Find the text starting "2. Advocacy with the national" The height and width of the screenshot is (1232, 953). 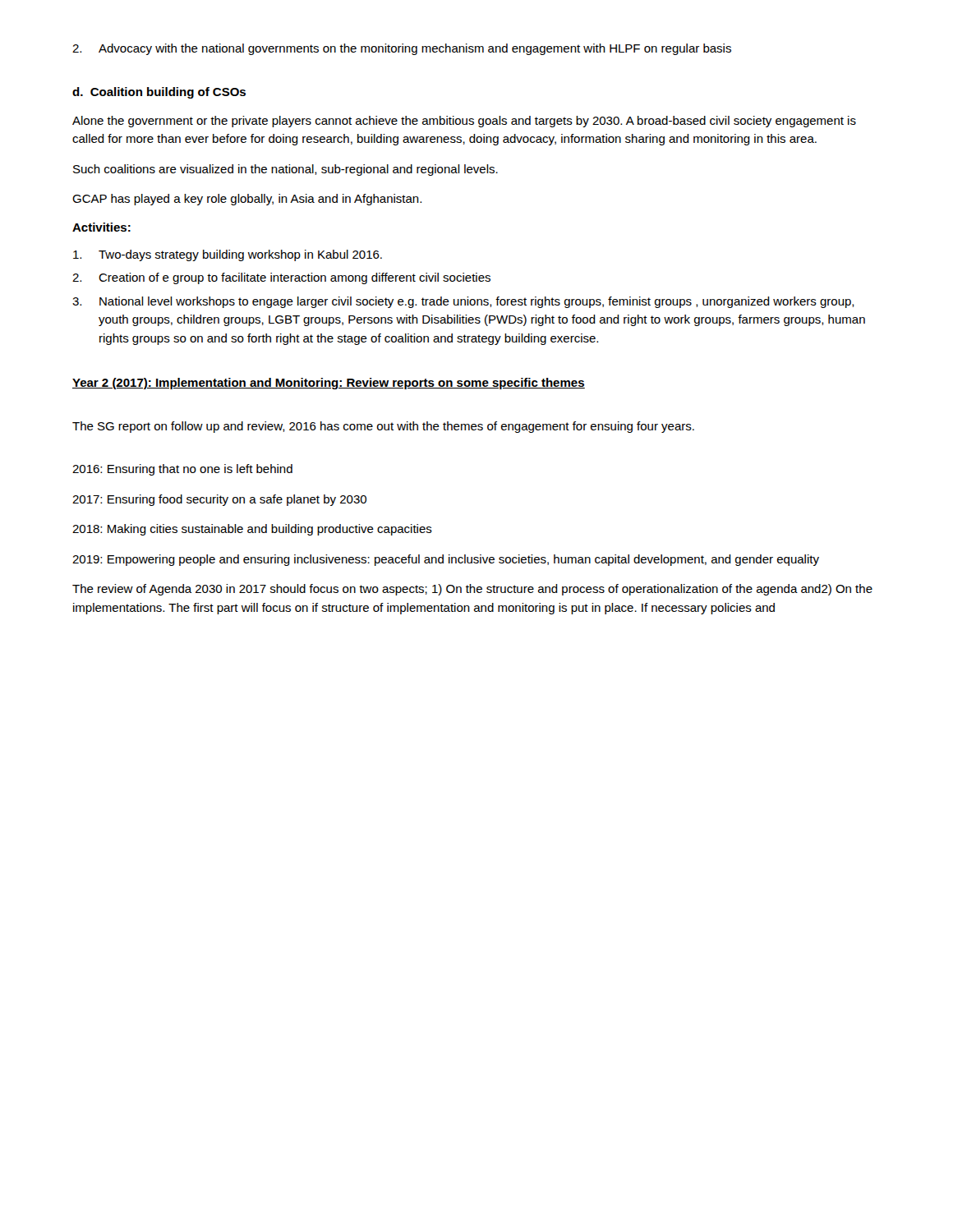[402, 49]
